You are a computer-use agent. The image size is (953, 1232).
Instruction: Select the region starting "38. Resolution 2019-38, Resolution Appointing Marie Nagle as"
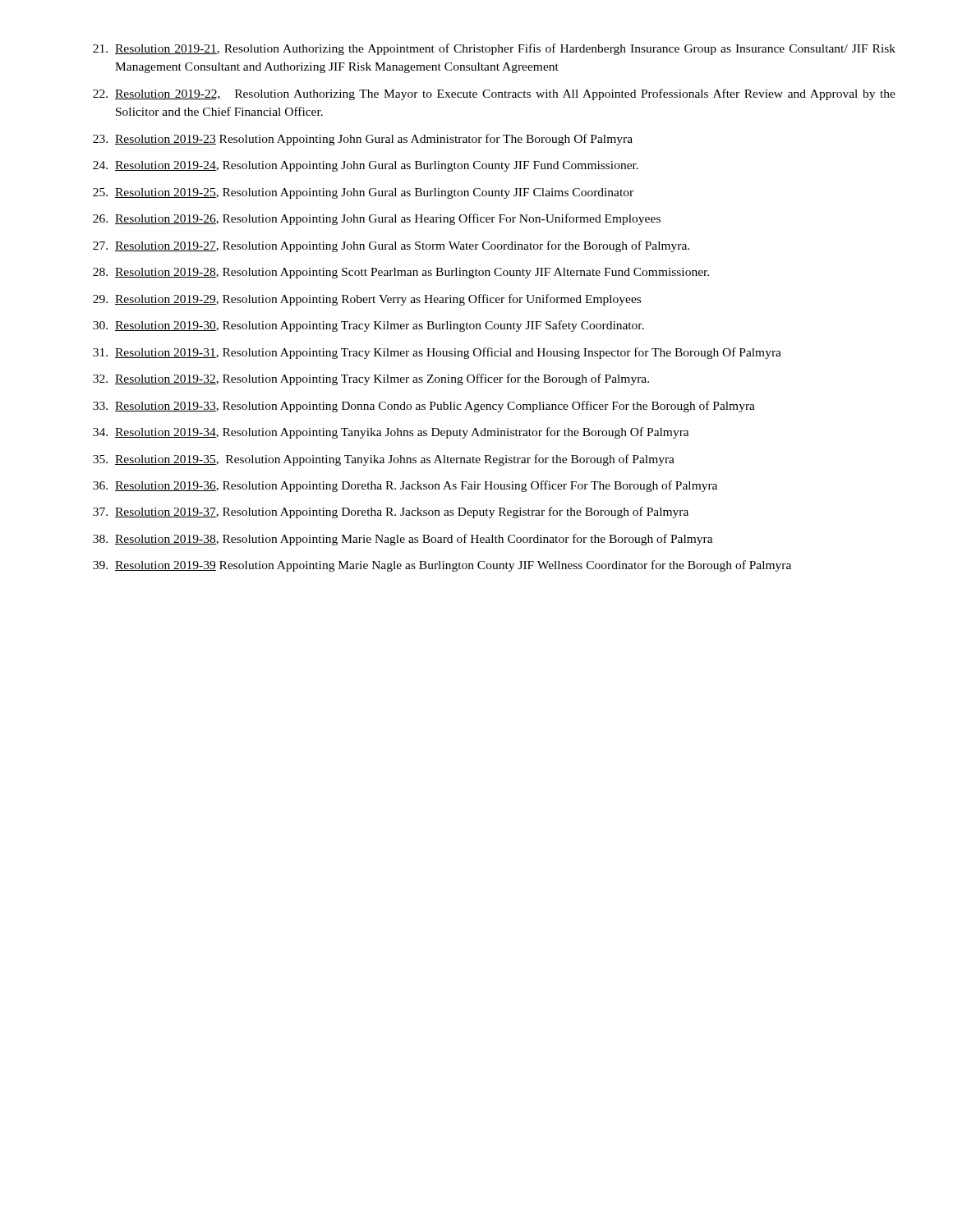coord(485,539)
